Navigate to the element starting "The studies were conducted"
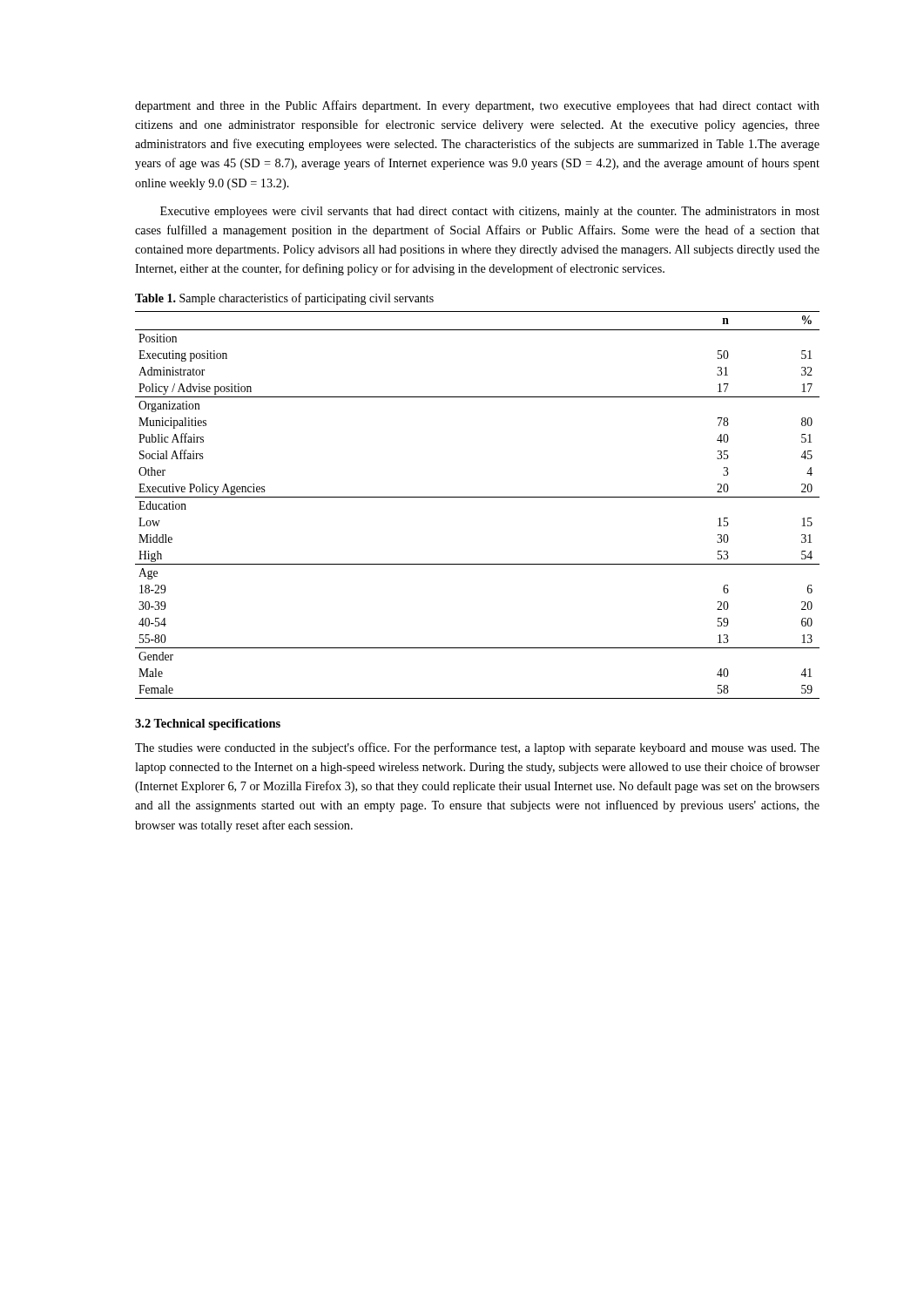 click(477, 786)
